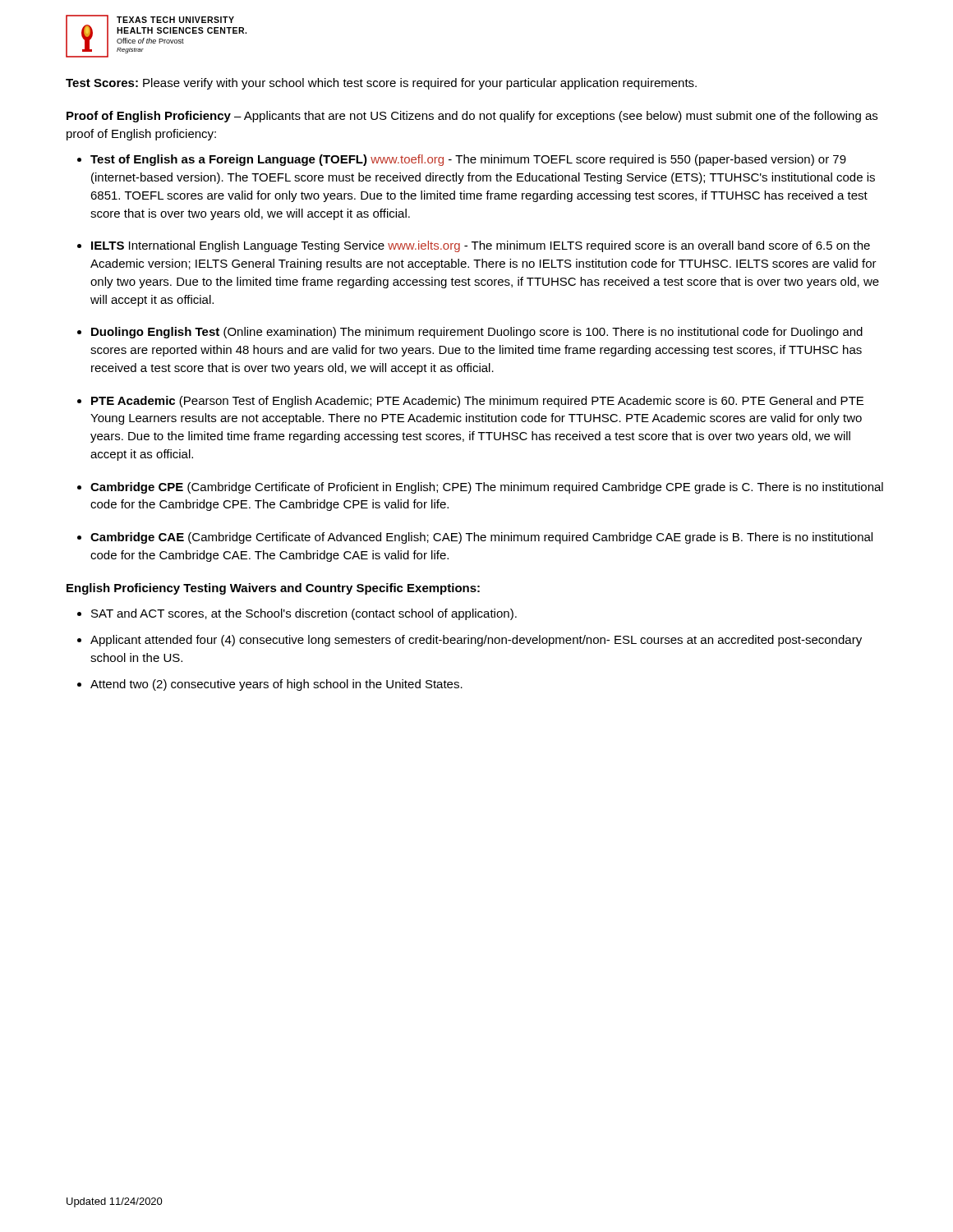Click the passage that begins "Test Scores: Please verify with your school which"
The image size is (953, 1232).
tap(382, 83)
